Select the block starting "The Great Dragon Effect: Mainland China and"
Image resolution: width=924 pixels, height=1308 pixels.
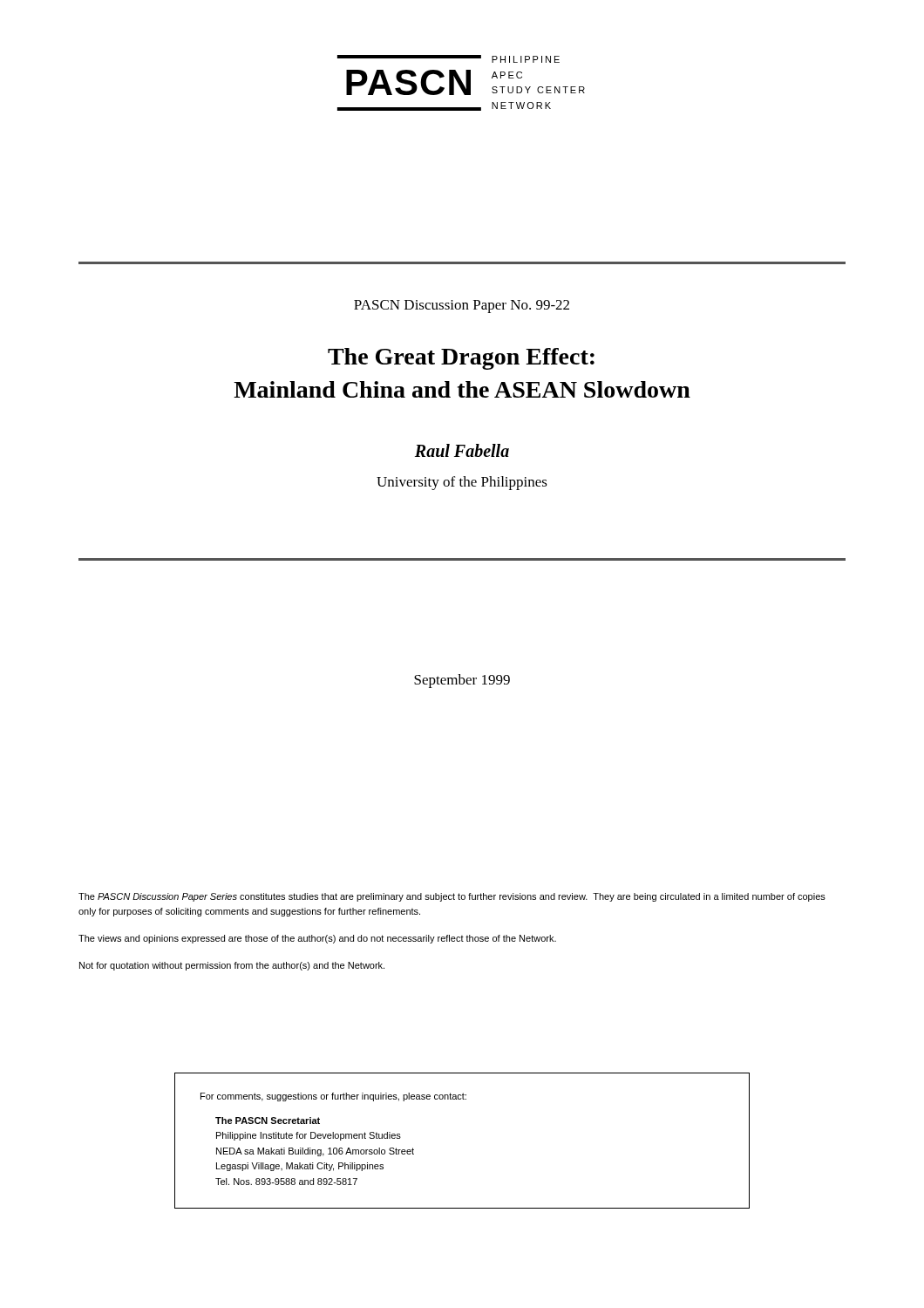pos(462,373)
